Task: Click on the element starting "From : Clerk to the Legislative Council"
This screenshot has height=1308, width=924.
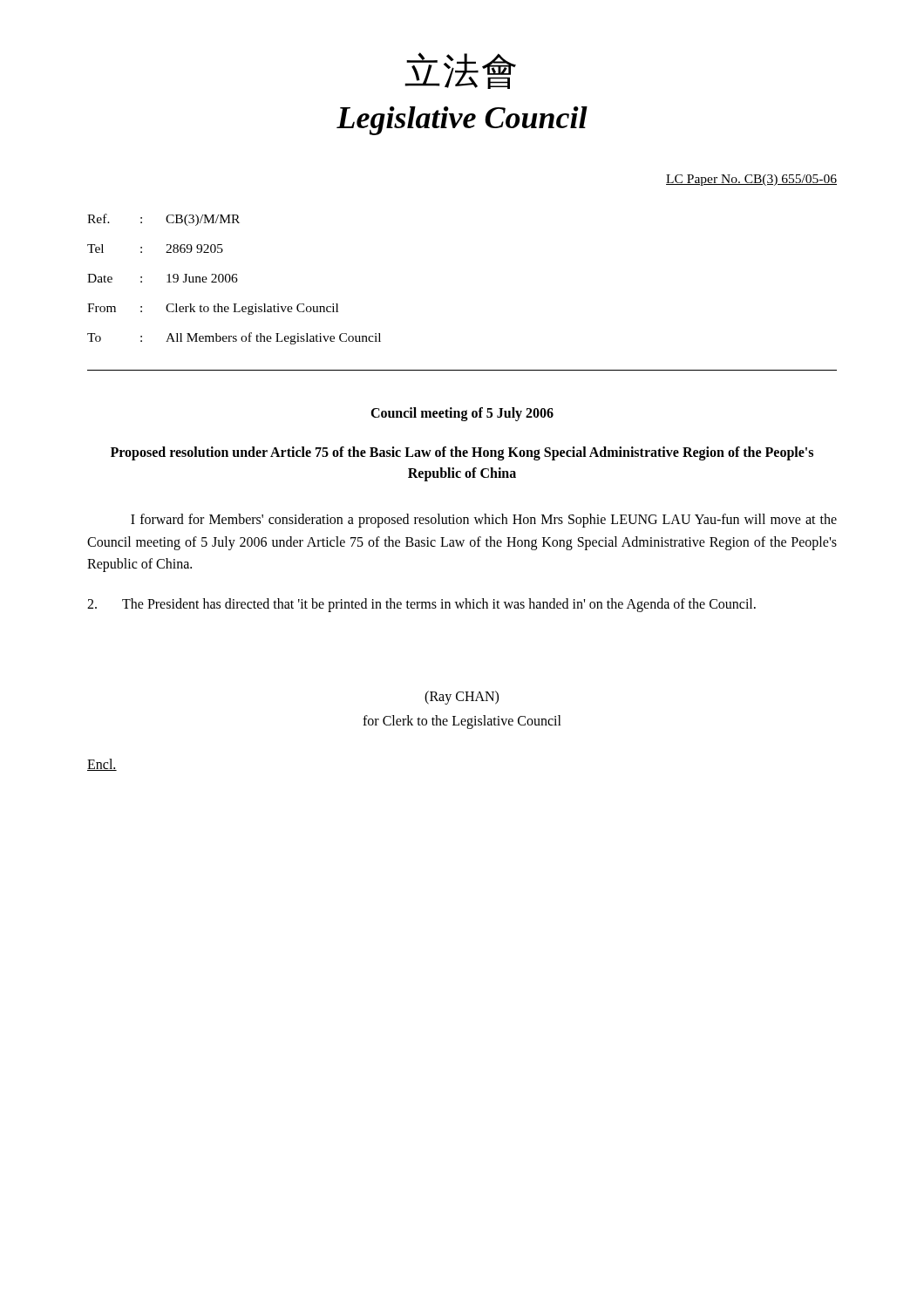Action: tap(213, 309)
